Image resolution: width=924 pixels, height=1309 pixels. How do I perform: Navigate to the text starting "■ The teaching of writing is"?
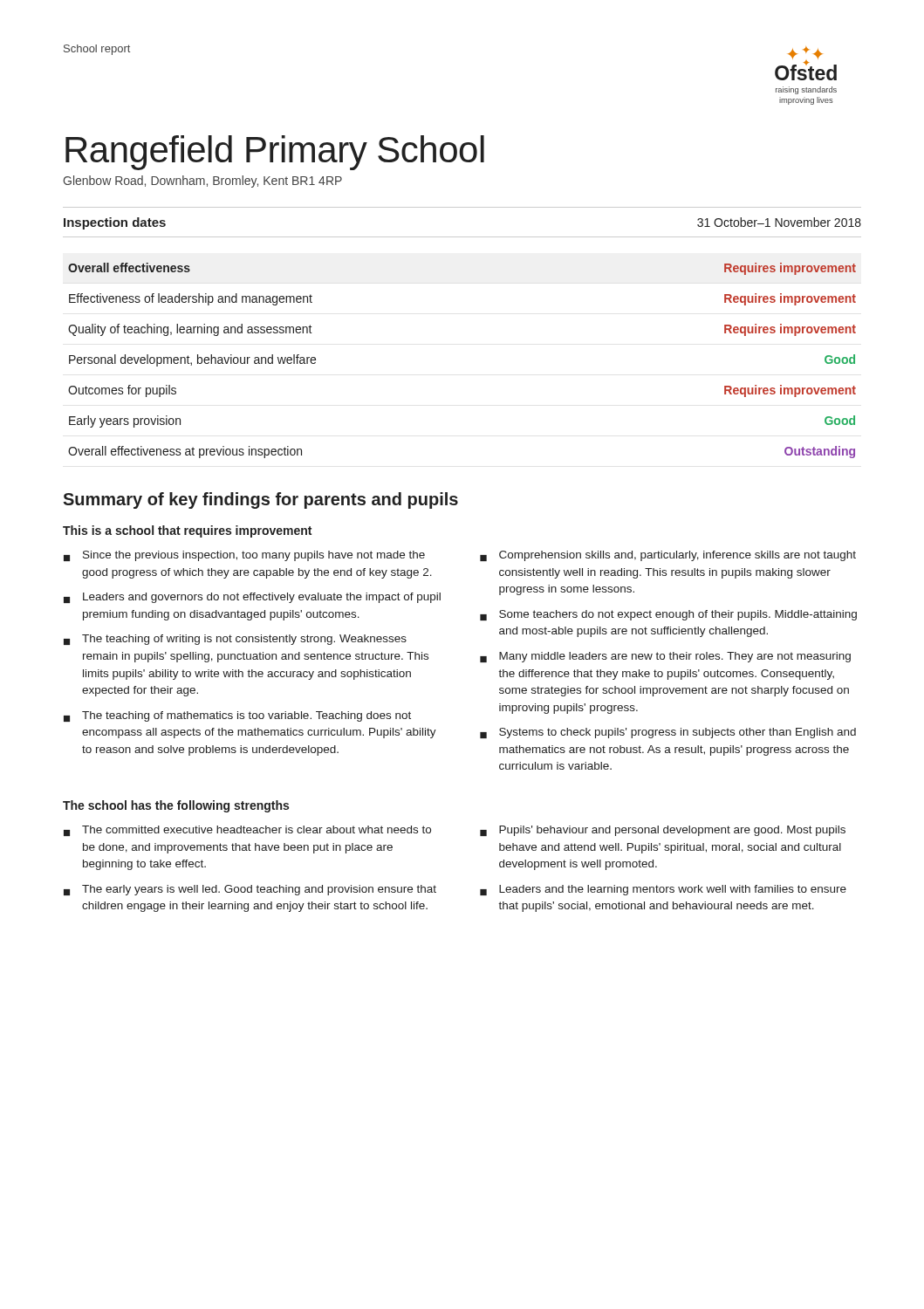point(254,665)
